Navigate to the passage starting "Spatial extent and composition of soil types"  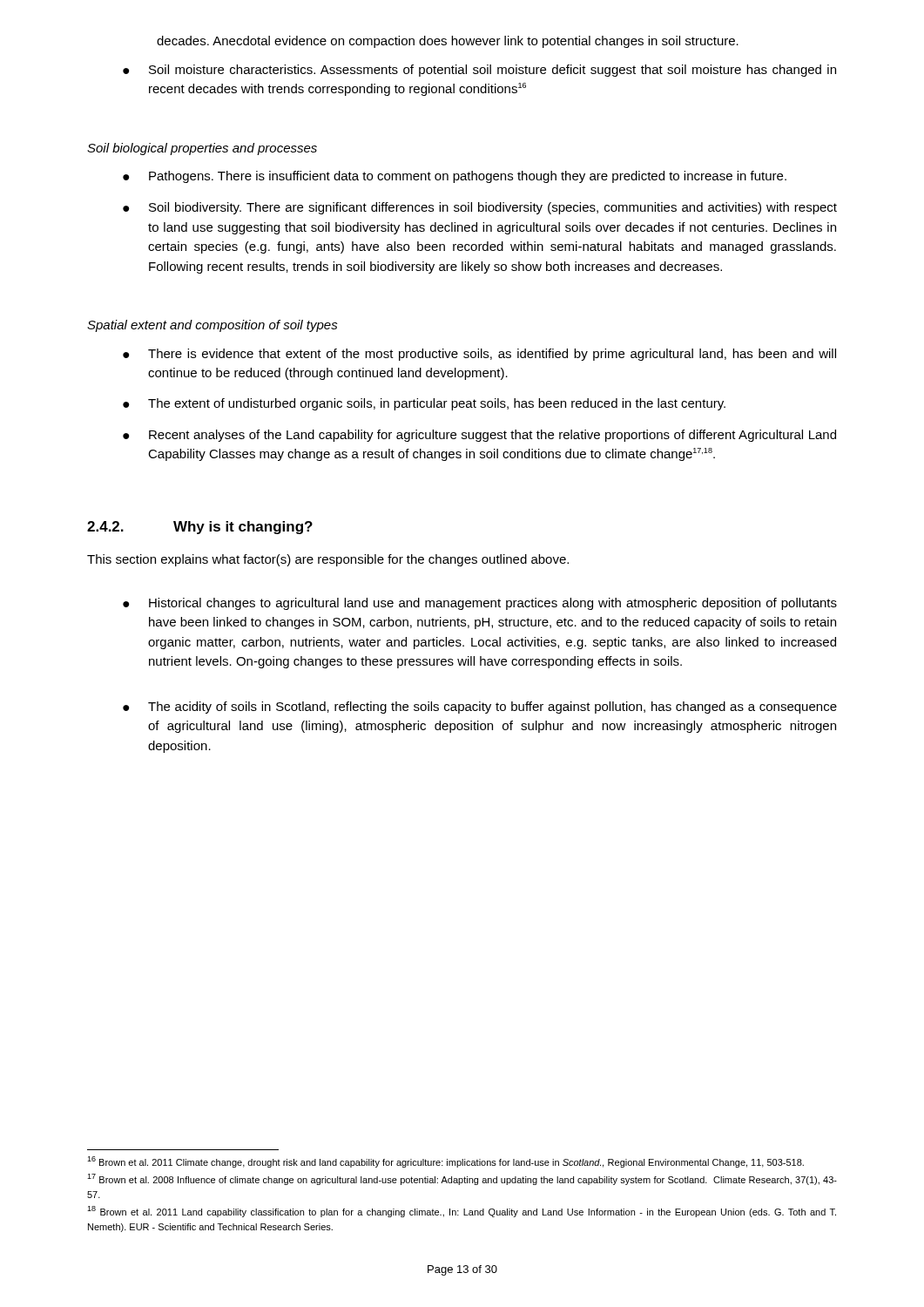(212, 326)
